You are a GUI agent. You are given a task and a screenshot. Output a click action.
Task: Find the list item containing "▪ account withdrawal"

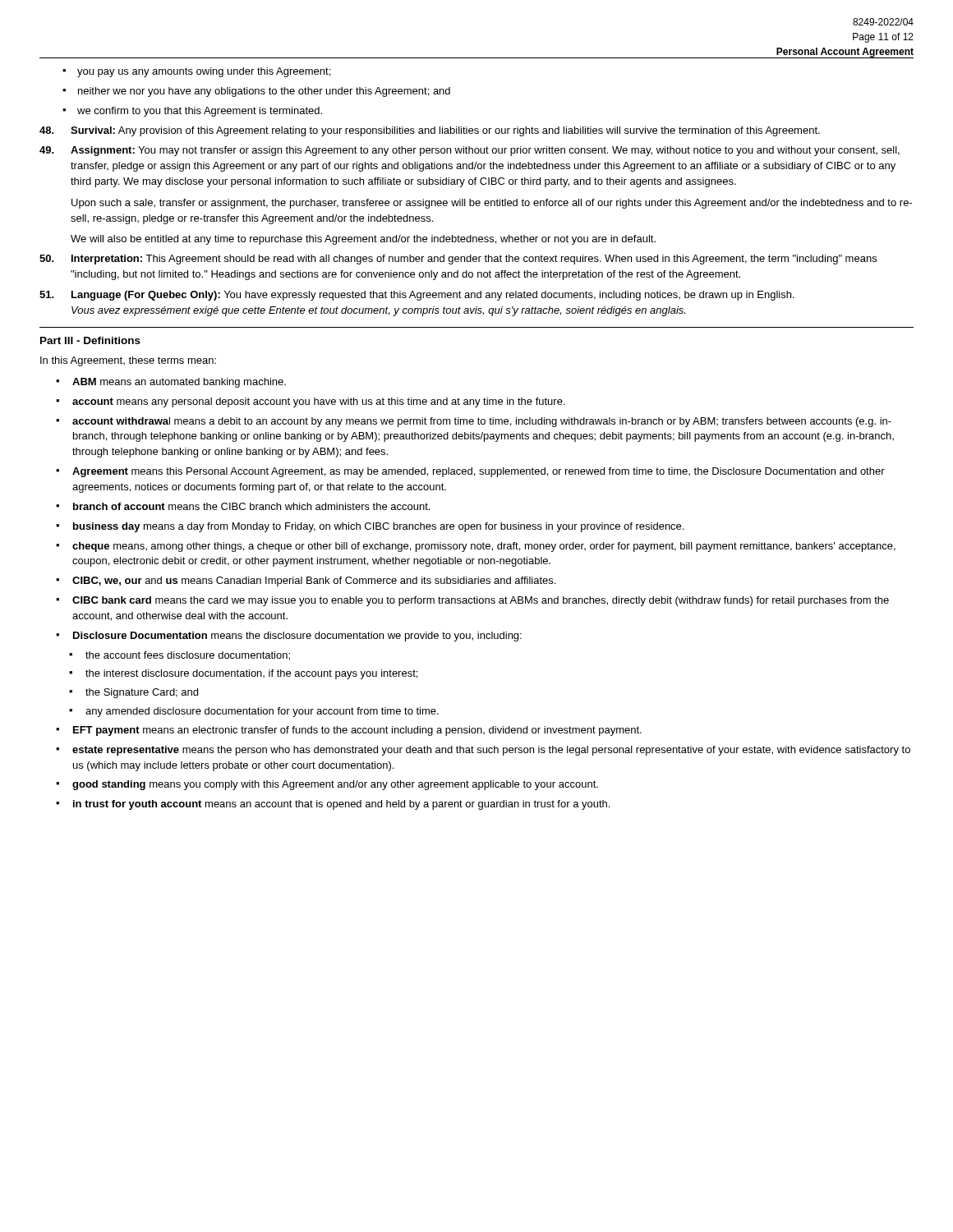(x=485, y=437)
